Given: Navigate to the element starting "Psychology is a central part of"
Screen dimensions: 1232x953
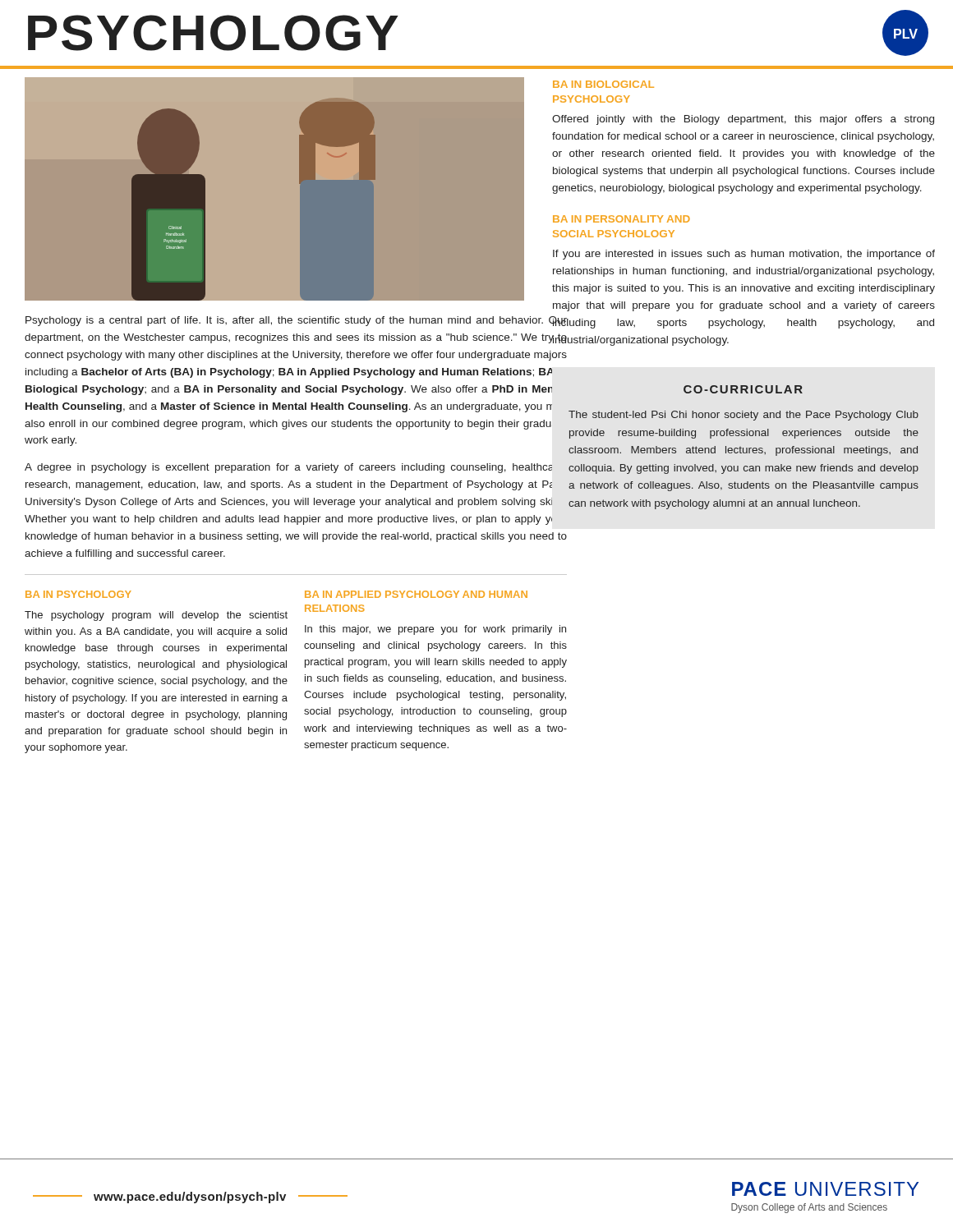Looking at the screenshot, I should 296,380.
